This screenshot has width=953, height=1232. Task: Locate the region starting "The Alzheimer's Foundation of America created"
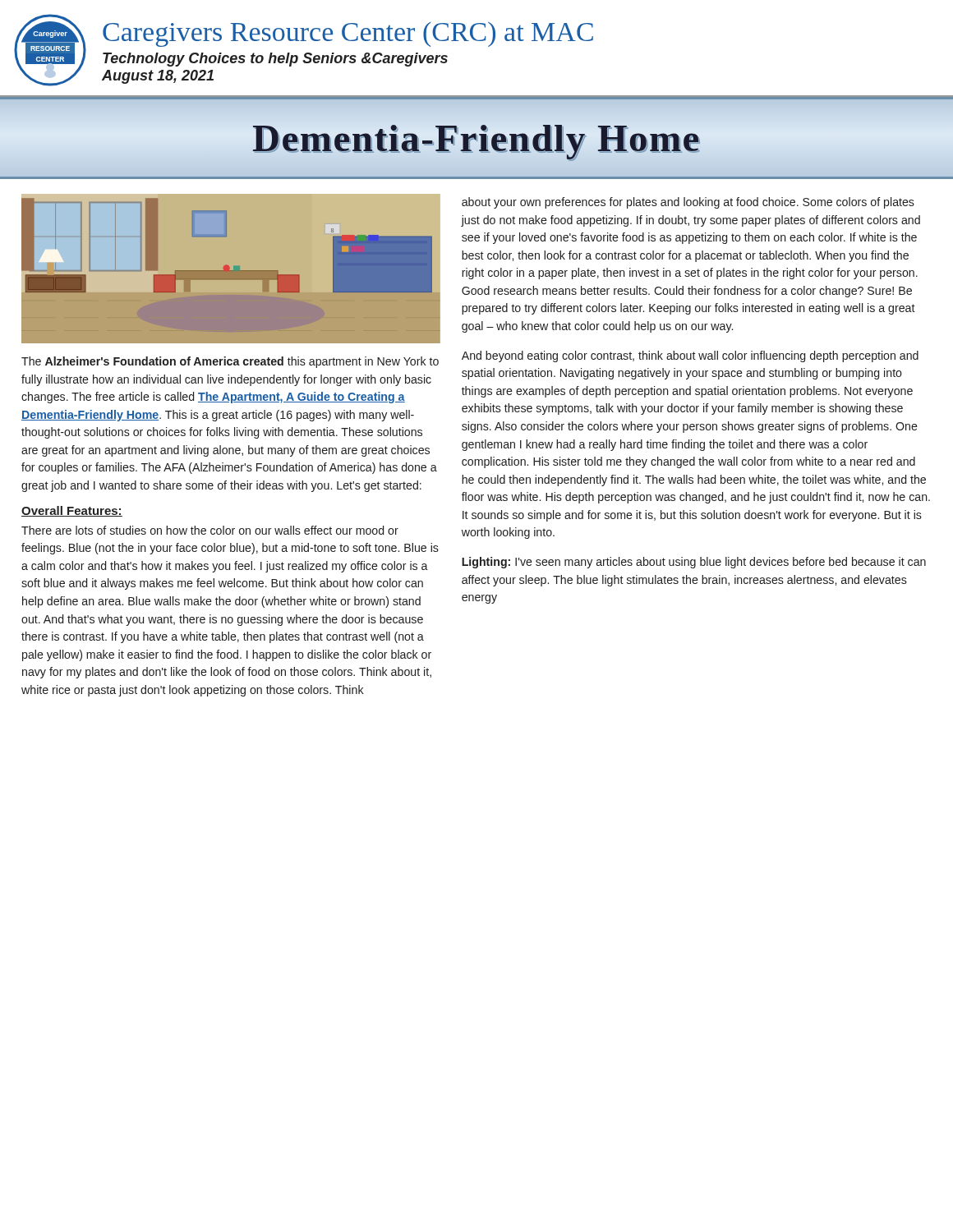[230, 423]
